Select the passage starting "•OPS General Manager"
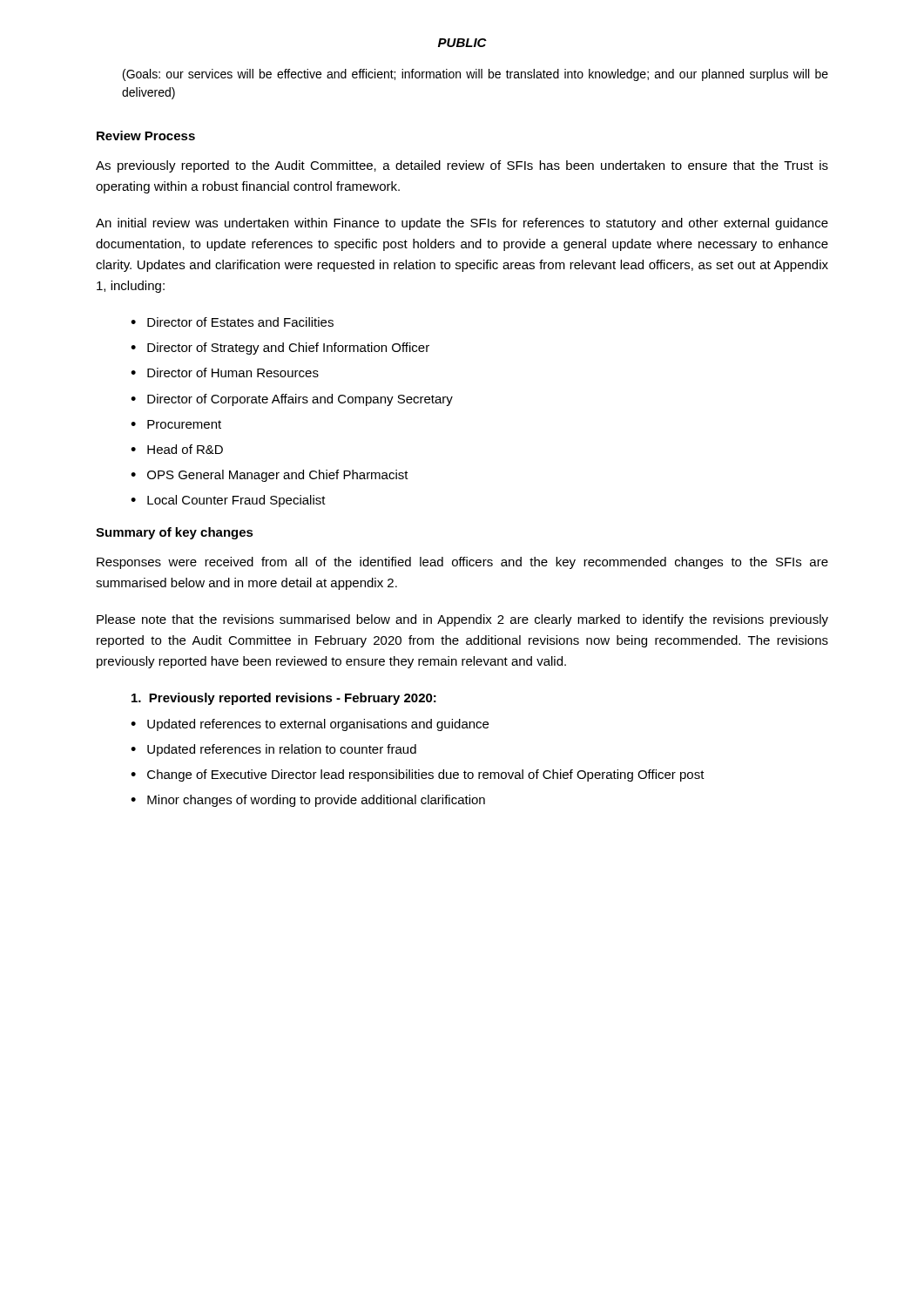The height and width of the screenshot is (1307, 924). click(x=269, y=475)
